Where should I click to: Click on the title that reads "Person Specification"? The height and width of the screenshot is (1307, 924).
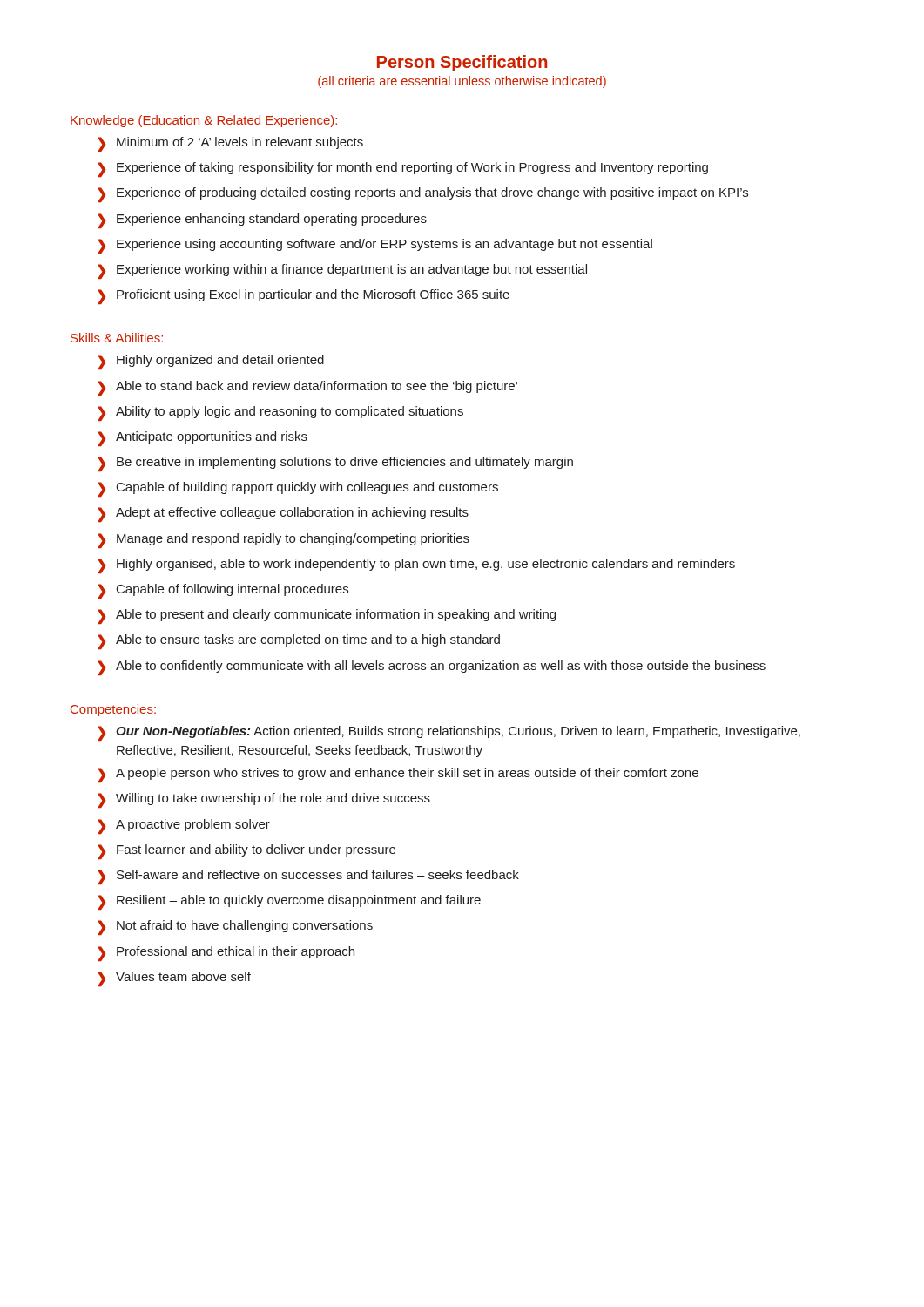[x=462, y=62]
